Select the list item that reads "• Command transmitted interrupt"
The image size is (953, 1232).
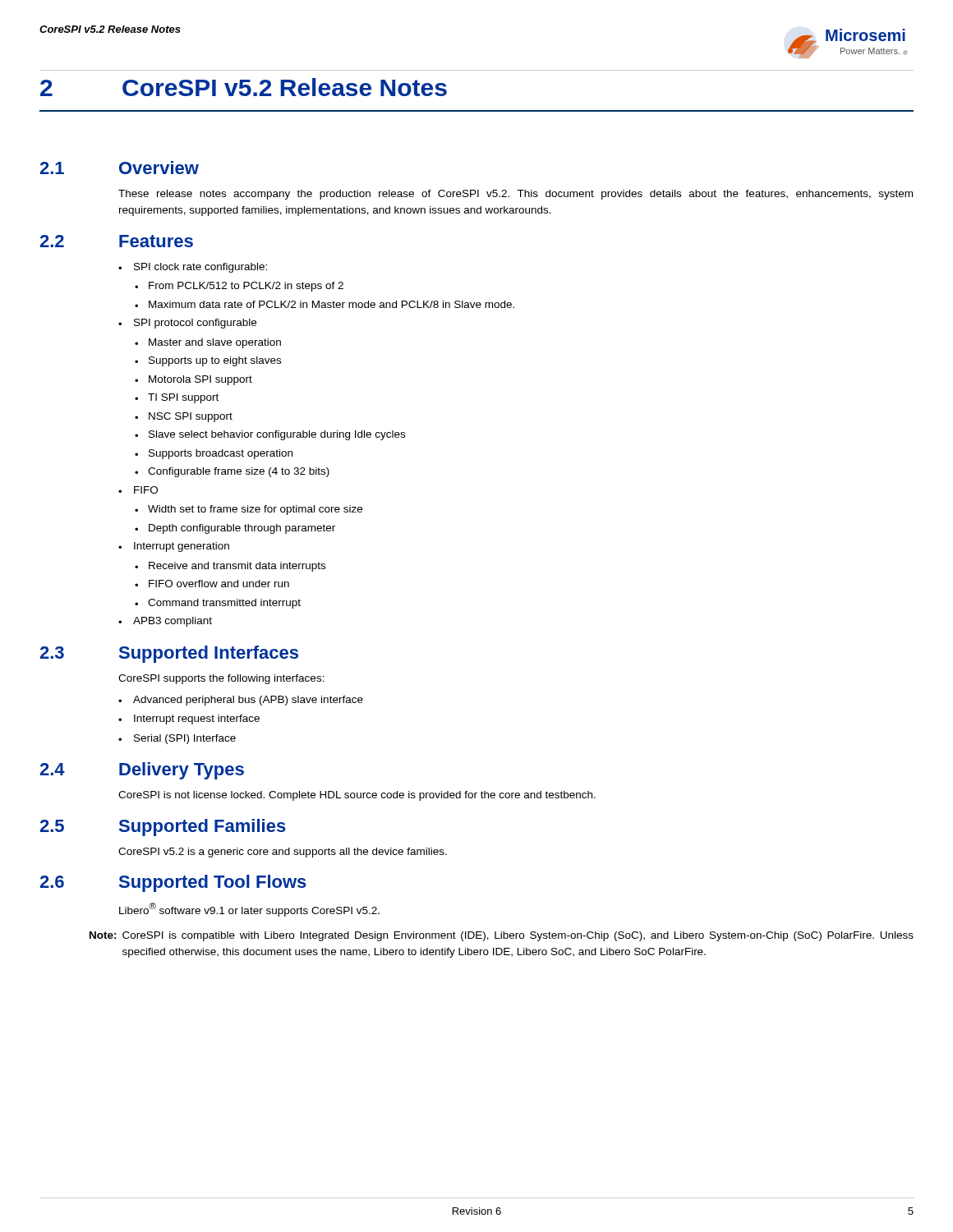[x=218, y=603]
